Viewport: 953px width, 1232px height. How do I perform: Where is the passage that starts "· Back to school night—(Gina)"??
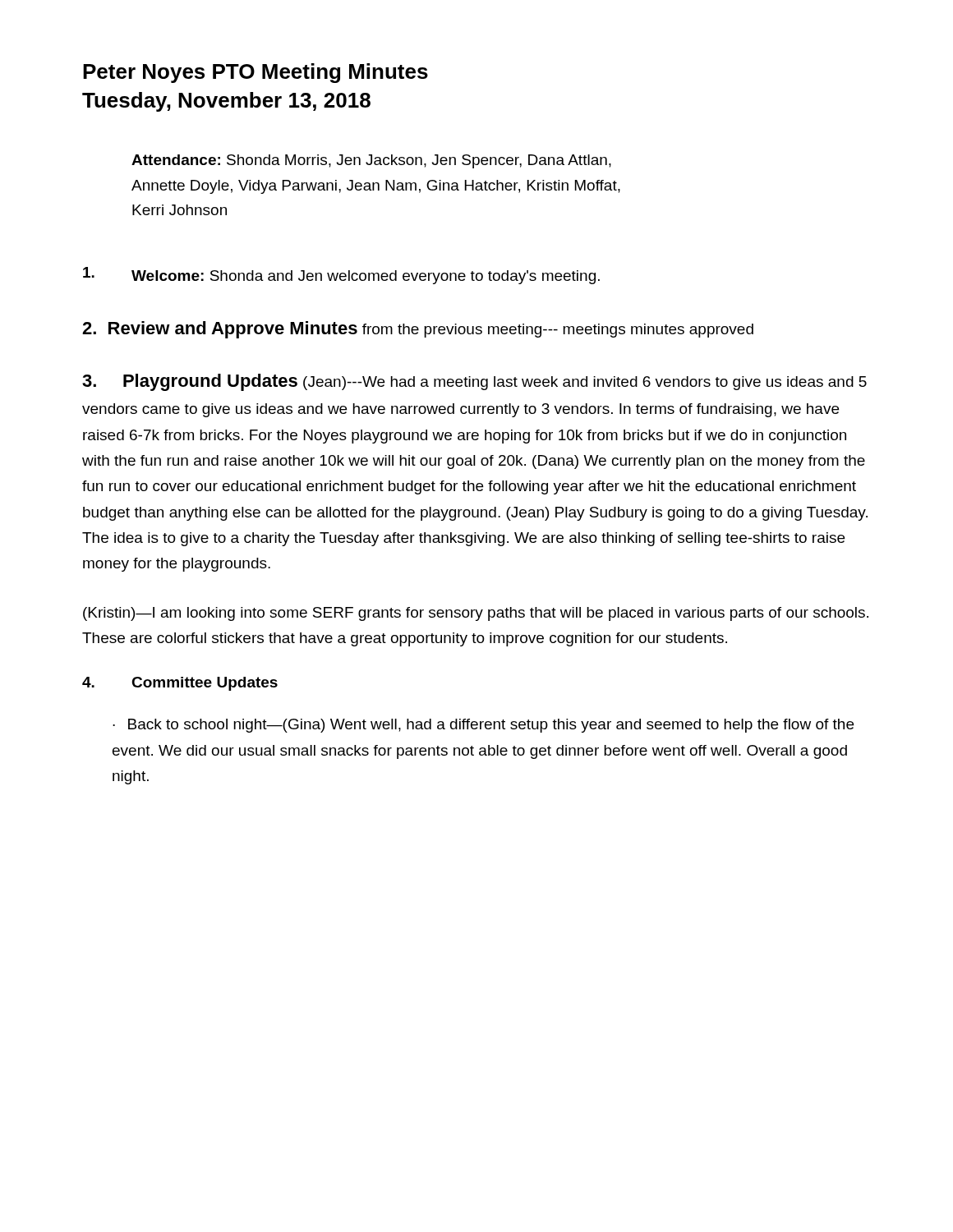[483, 750]
